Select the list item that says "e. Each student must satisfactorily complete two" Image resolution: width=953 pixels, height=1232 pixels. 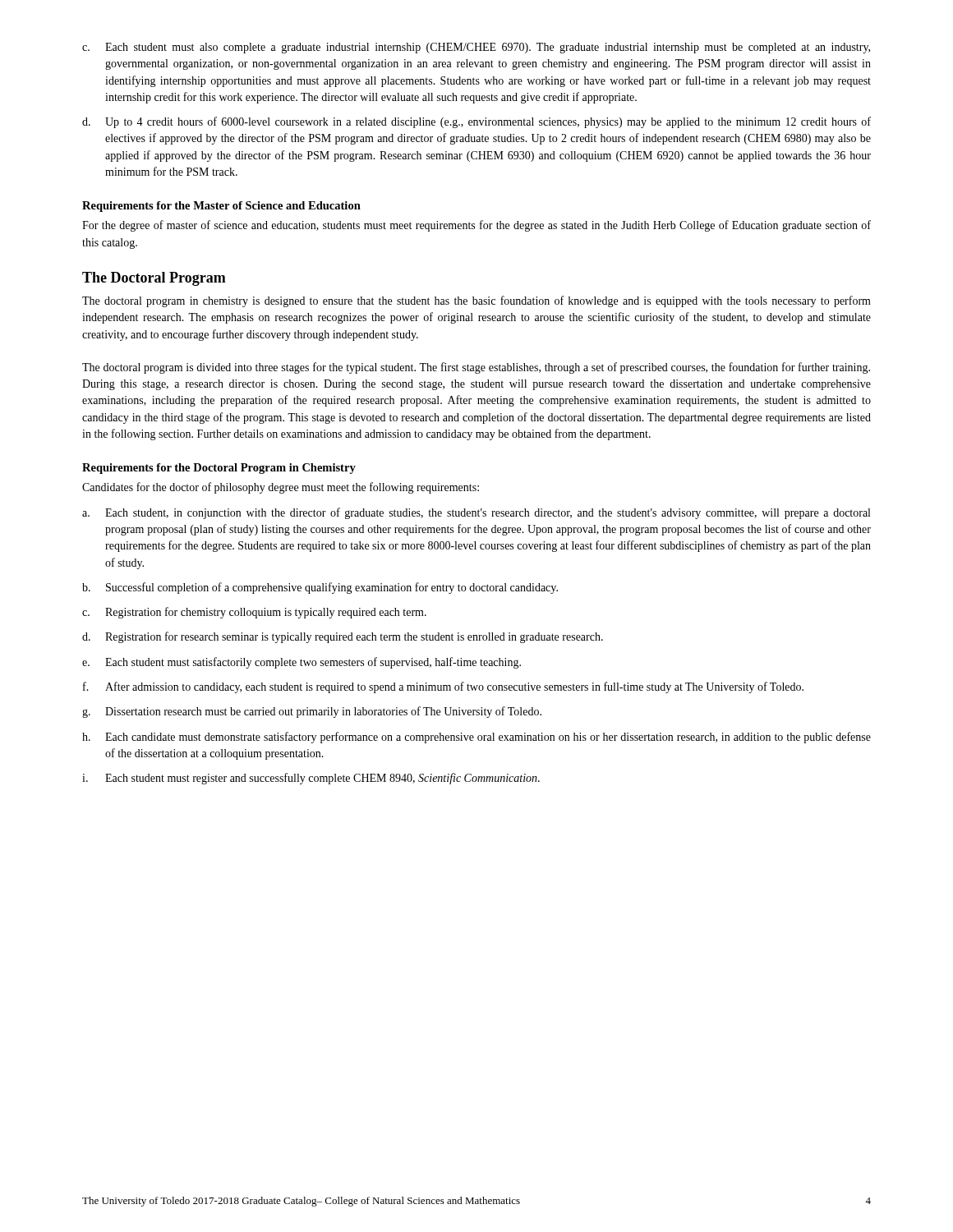click(x=476, y=663)
